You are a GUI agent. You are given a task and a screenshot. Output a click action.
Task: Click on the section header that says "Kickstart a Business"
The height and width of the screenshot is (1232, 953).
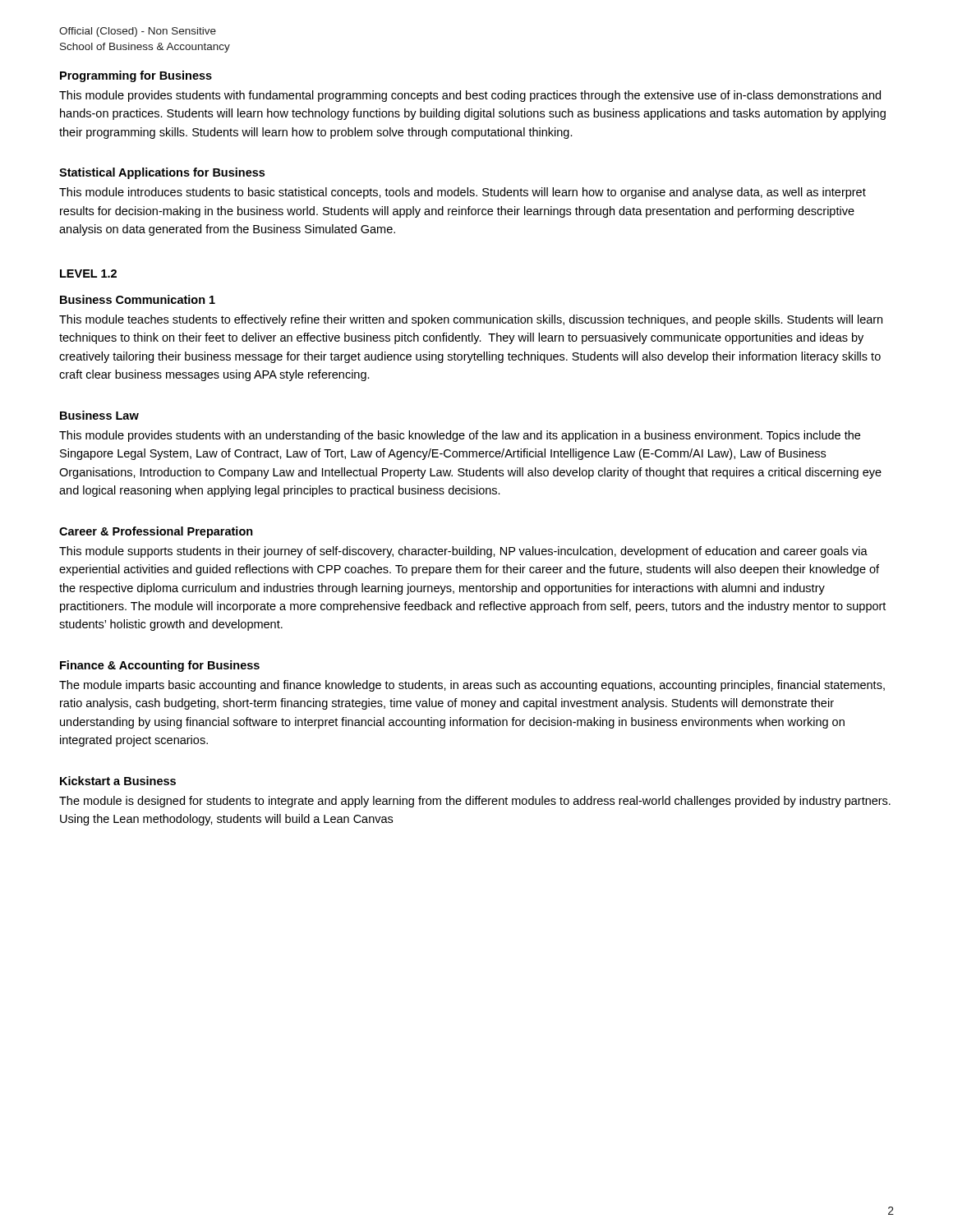(x=118, y=781)
